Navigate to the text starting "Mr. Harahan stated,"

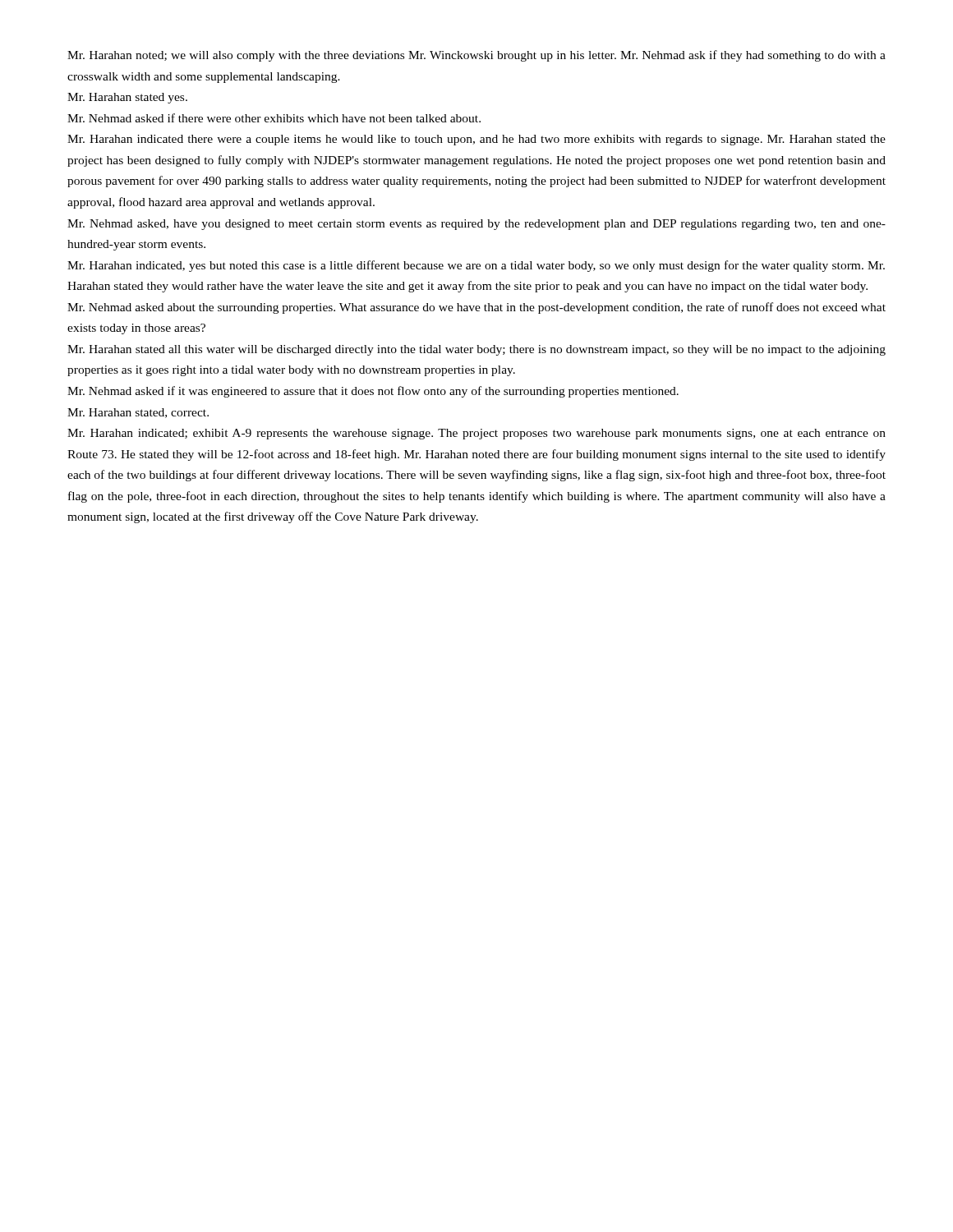pos(138,412)
